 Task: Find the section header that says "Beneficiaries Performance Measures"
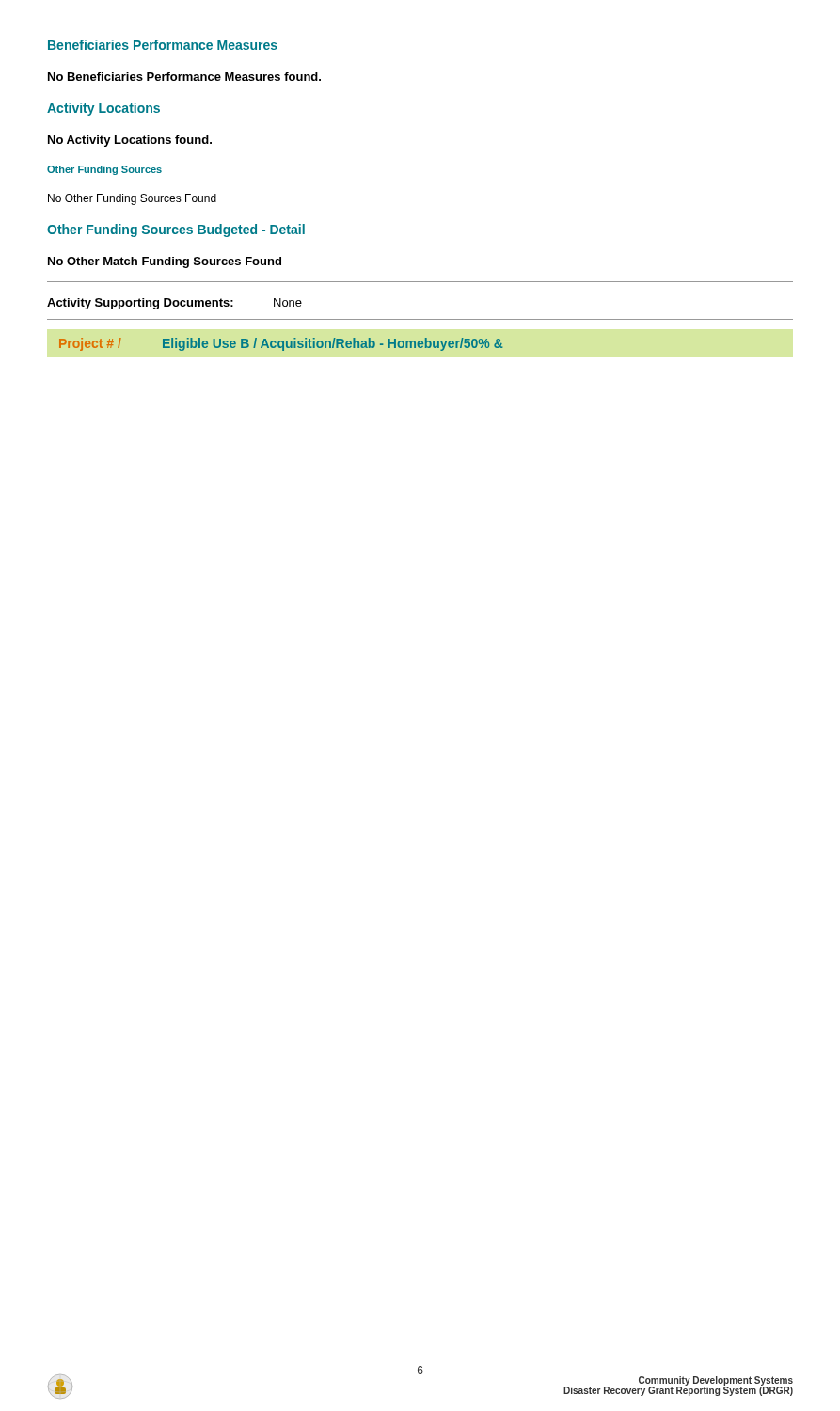[x=163, y=45]
